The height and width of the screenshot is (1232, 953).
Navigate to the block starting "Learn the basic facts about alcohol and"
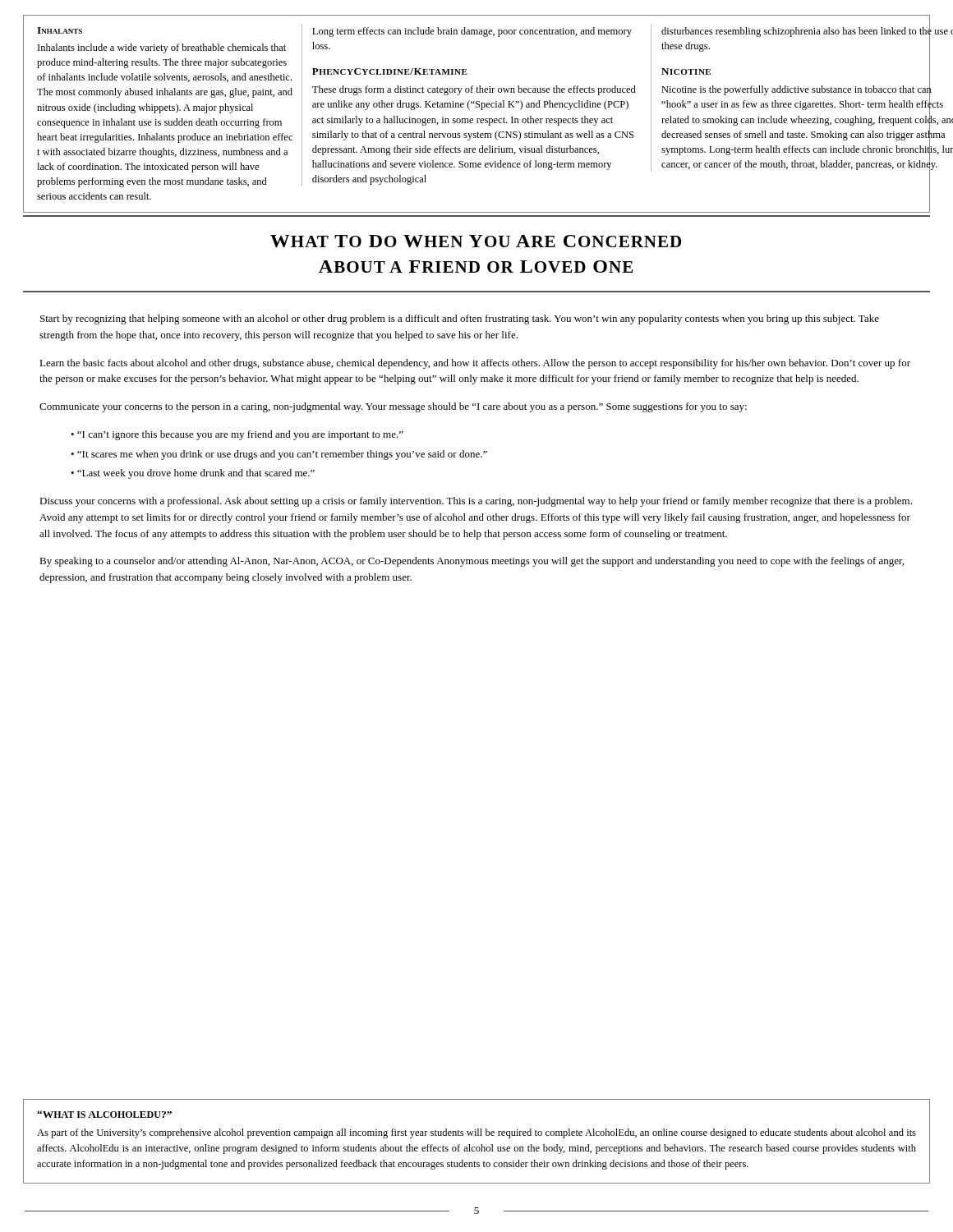[475, 370]
